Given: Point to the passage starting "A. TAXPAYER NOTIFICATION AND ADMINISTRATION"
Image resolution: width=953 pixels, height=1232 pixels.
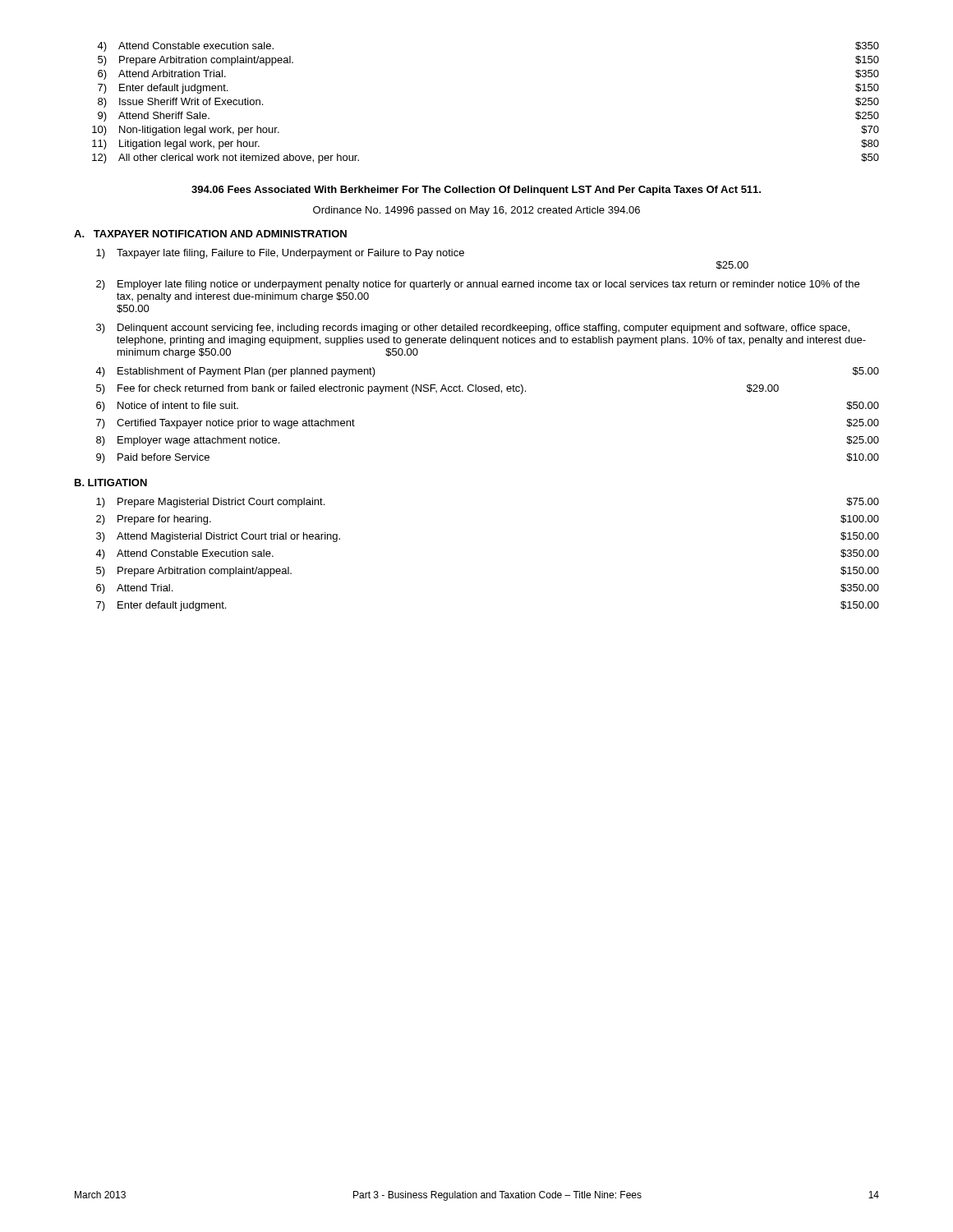Looking at the screenshot, I should 211,234.
